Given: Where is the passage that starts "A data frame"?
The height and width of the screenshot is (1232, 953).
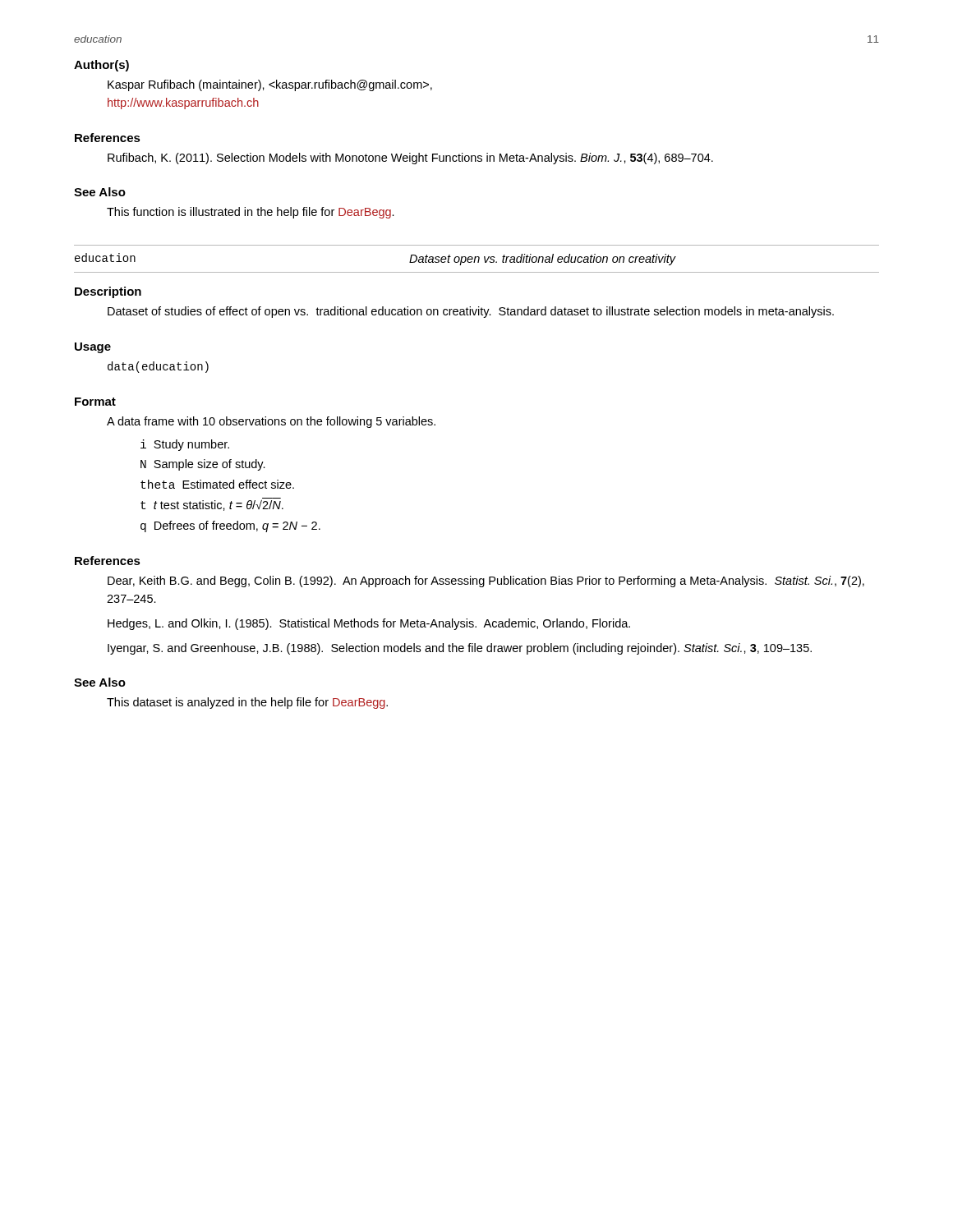Looking at the screenshot, I should coord(272,421).
